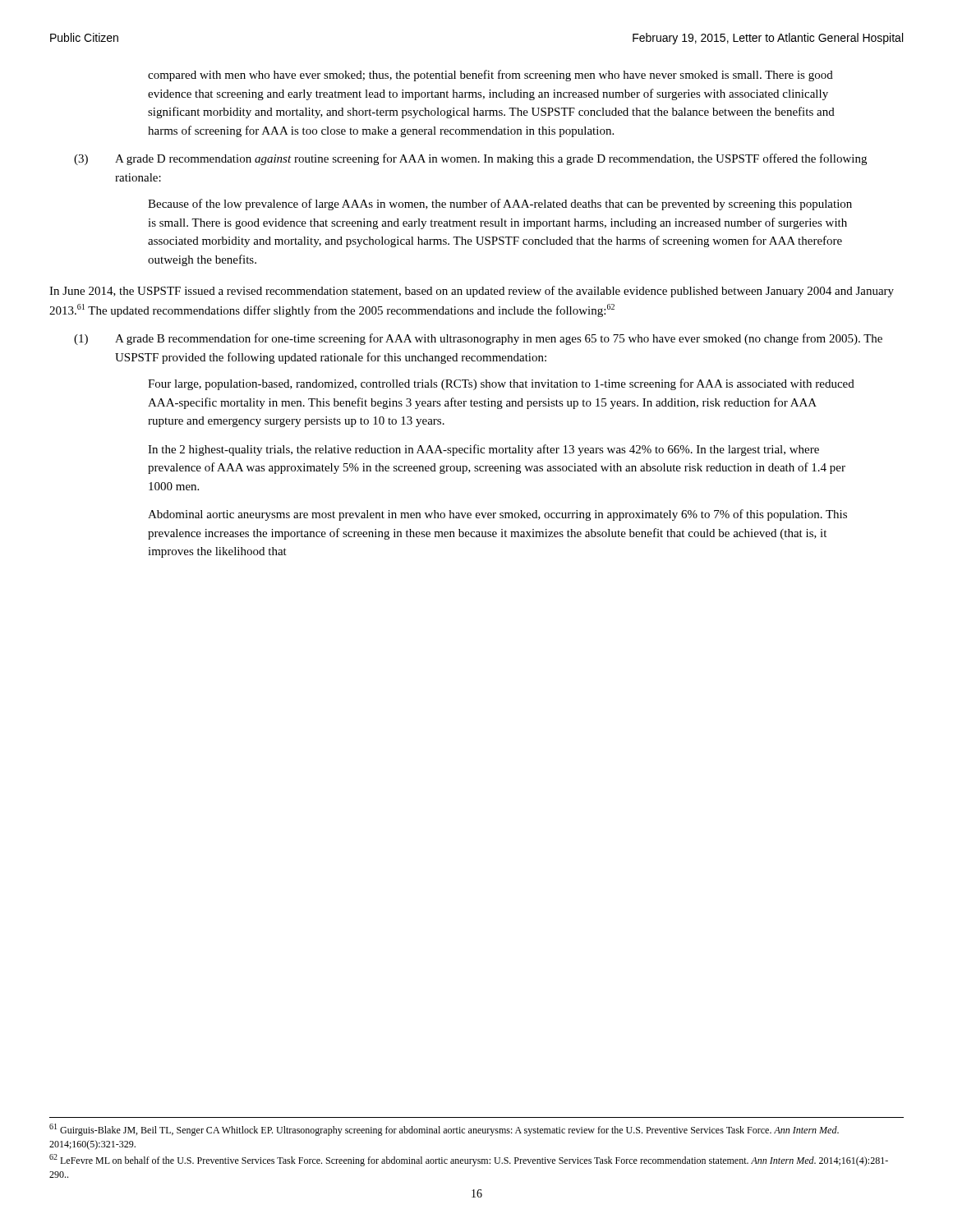953x1232 pixels.
Task: Select the list item that says "(1) A grade B recommendation"
Action: 476,348
